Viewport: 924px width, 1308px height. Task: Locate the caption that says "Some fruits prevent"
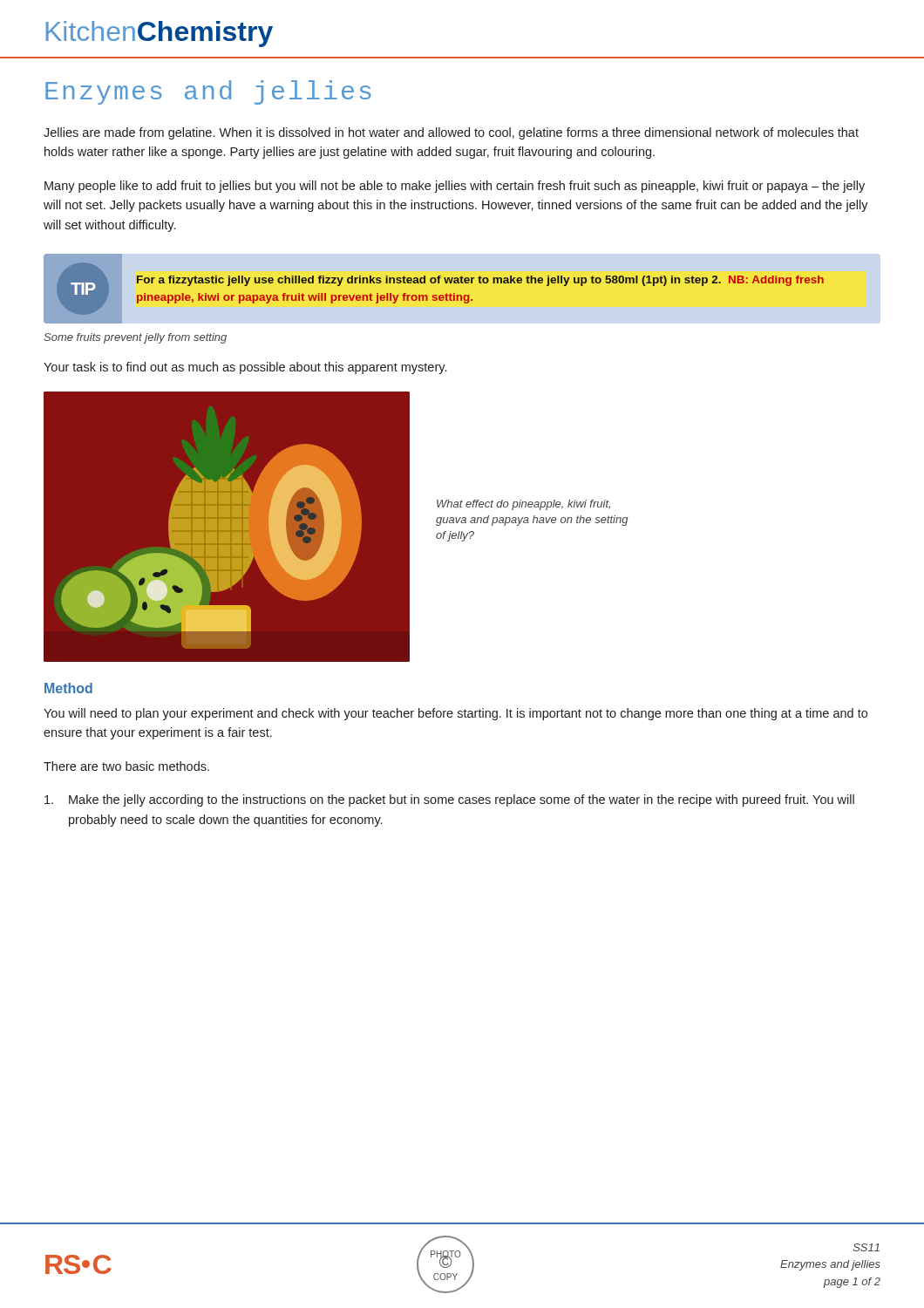(x=135, y=337)
